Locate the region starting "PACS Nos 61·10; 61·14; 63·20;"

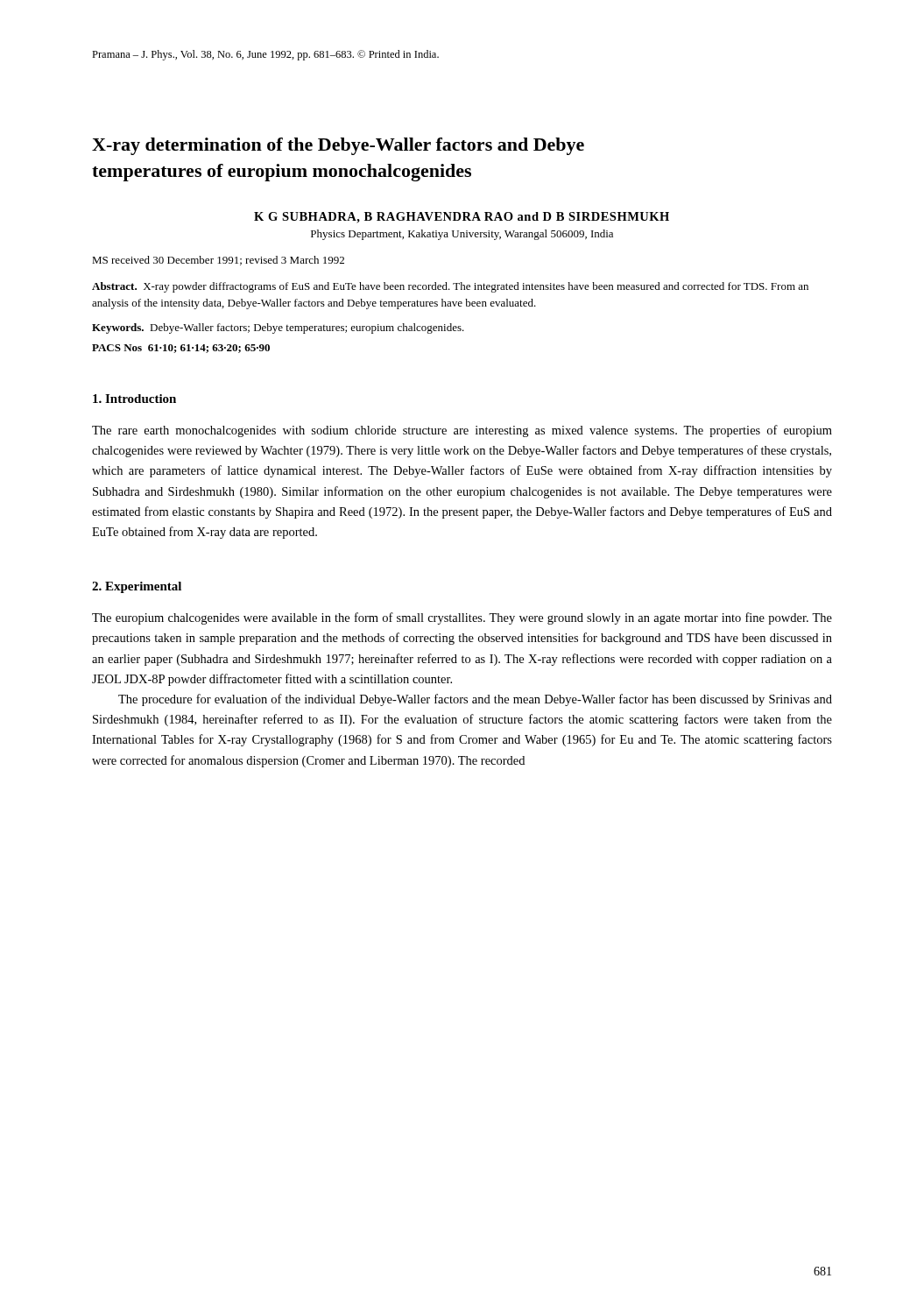point(181,347)
